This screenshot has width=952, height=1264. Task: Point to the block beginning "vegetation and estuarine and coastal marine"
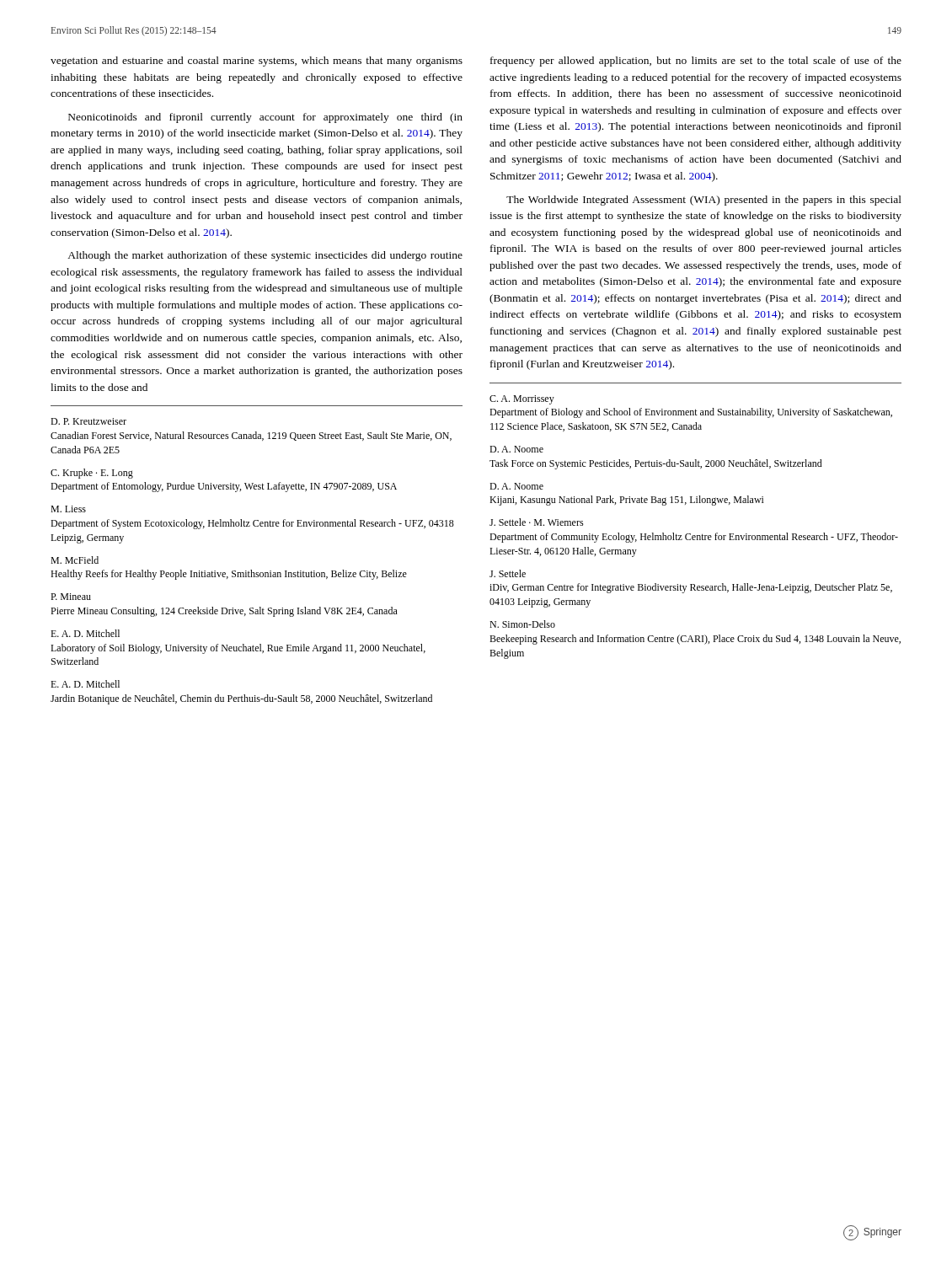(x=257, y=224)
